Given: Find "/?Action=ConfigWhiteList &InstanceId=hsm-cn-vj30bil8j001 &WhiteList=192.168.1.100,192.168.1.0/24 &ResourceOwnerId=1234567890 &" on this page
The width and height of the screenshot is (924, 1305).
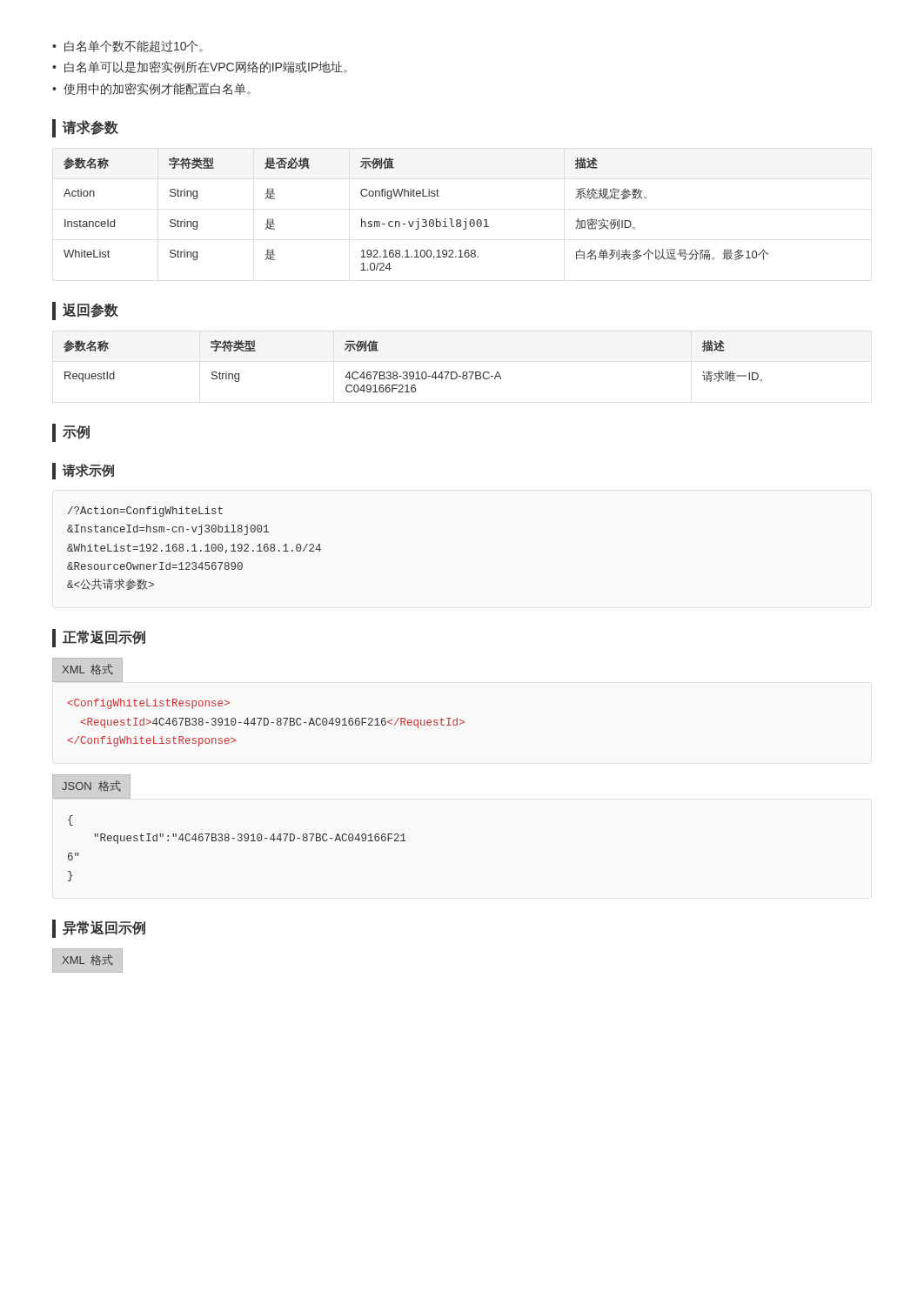Looking at the screenshot, I should click(145, 512).
